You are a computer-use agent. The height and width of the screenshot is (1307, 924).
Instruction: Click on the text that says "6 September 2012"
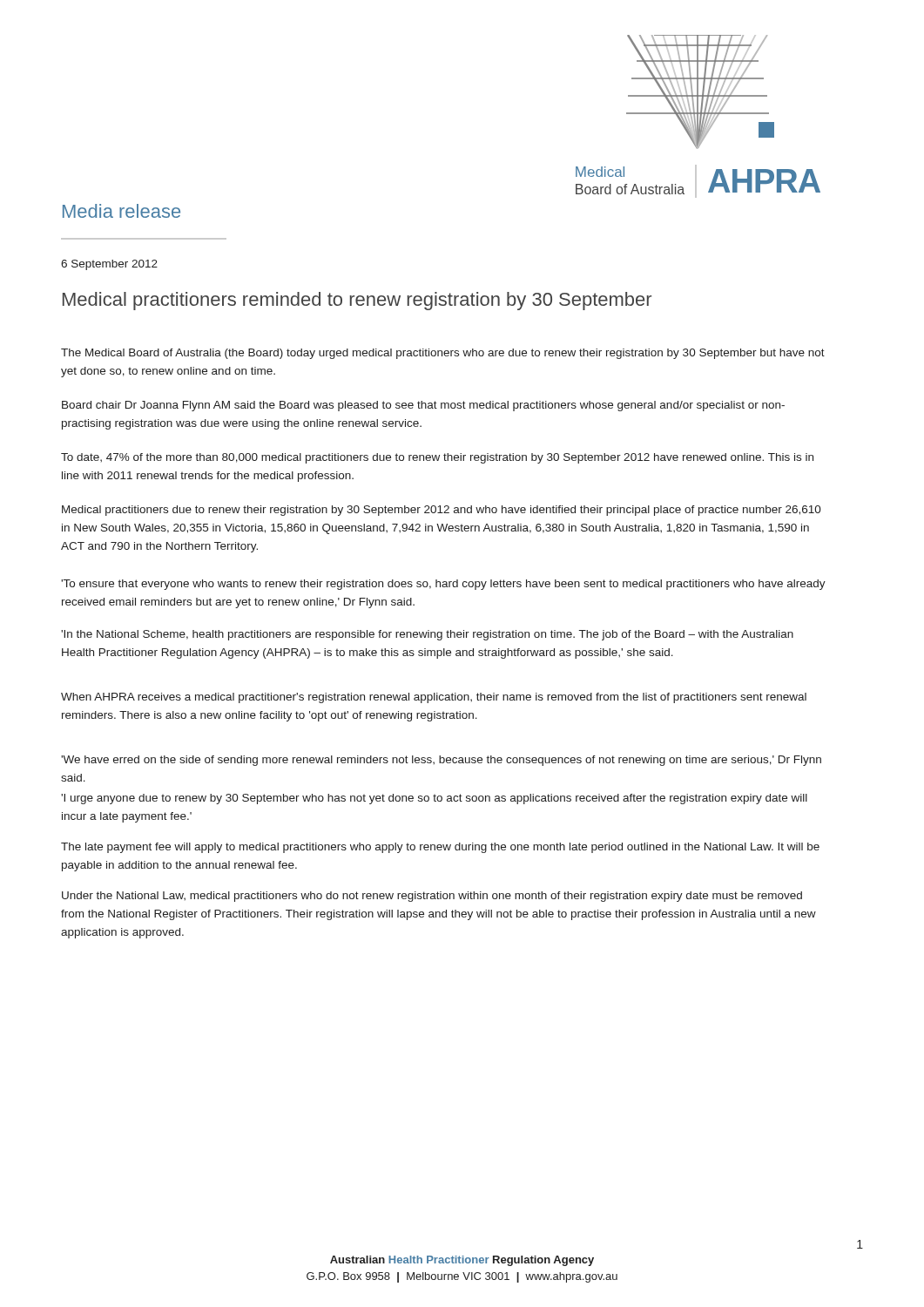109,264
